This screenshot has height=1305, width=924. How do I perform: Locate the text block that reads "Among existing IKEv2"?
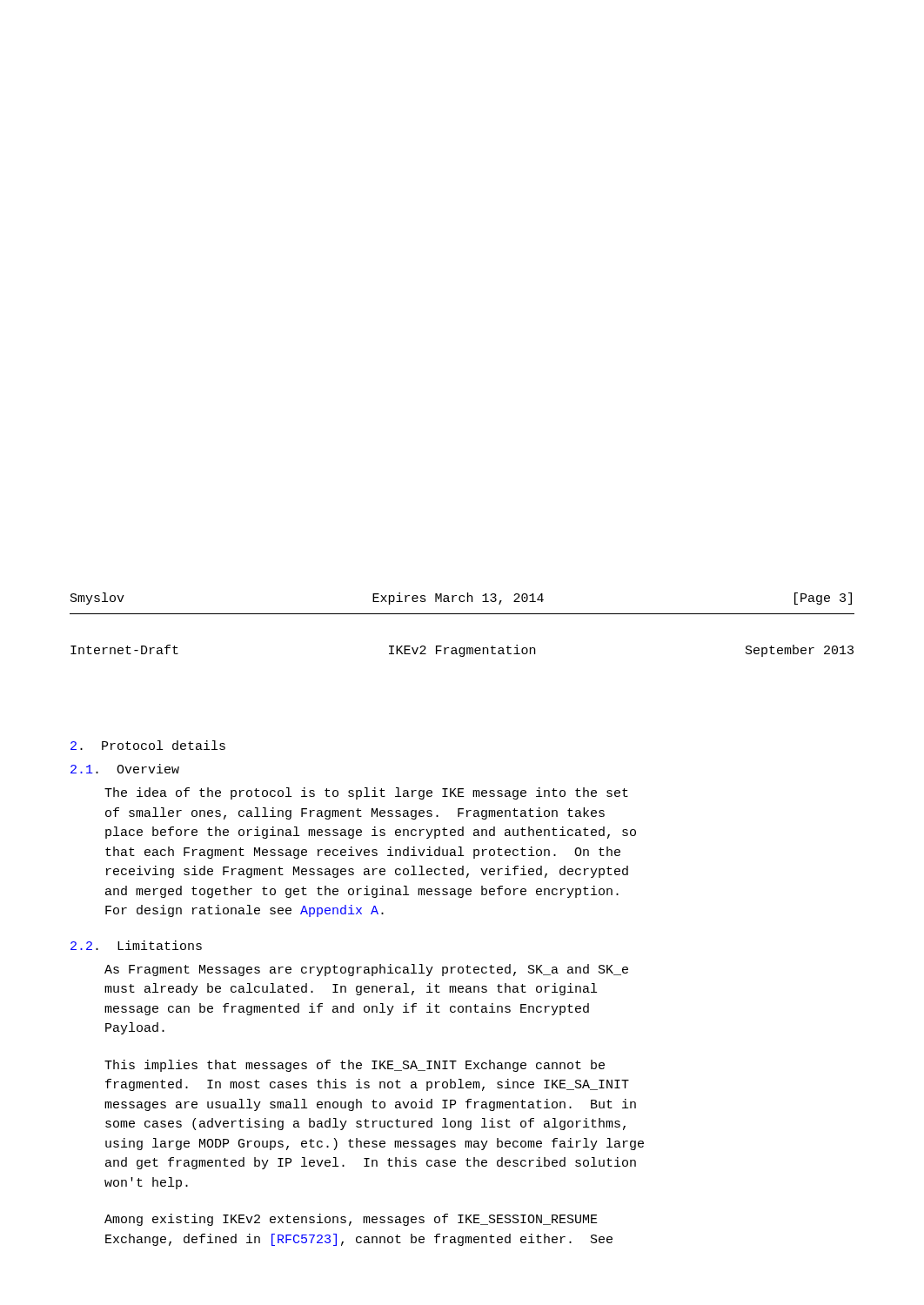pos(359,1230)
